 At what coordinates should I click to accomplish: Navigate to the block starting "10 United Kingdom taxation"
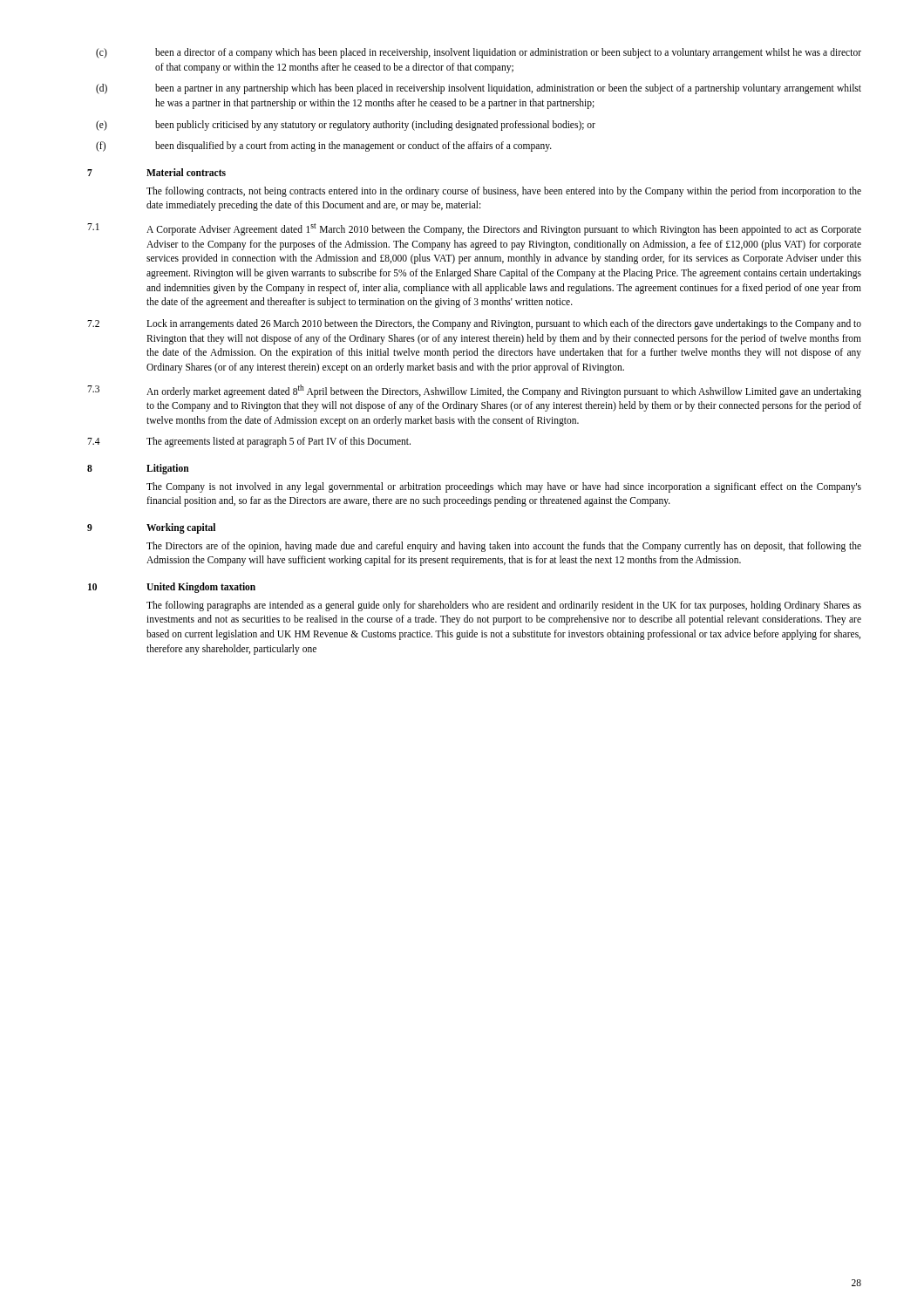(171, 587)
